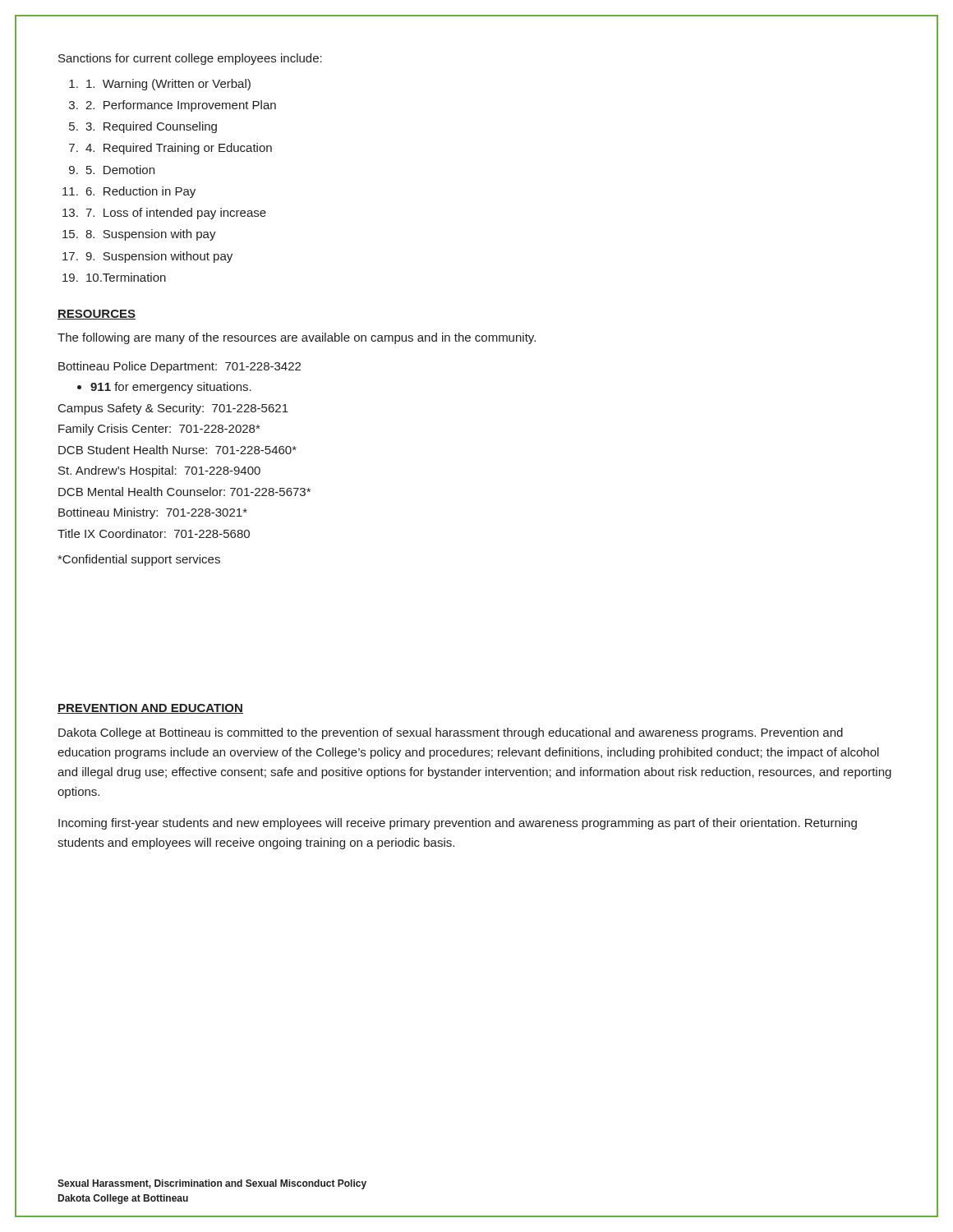
Task: Locate the block of text that opens with "Dakota College at Bottineau is committed to"
Action: 475,761
